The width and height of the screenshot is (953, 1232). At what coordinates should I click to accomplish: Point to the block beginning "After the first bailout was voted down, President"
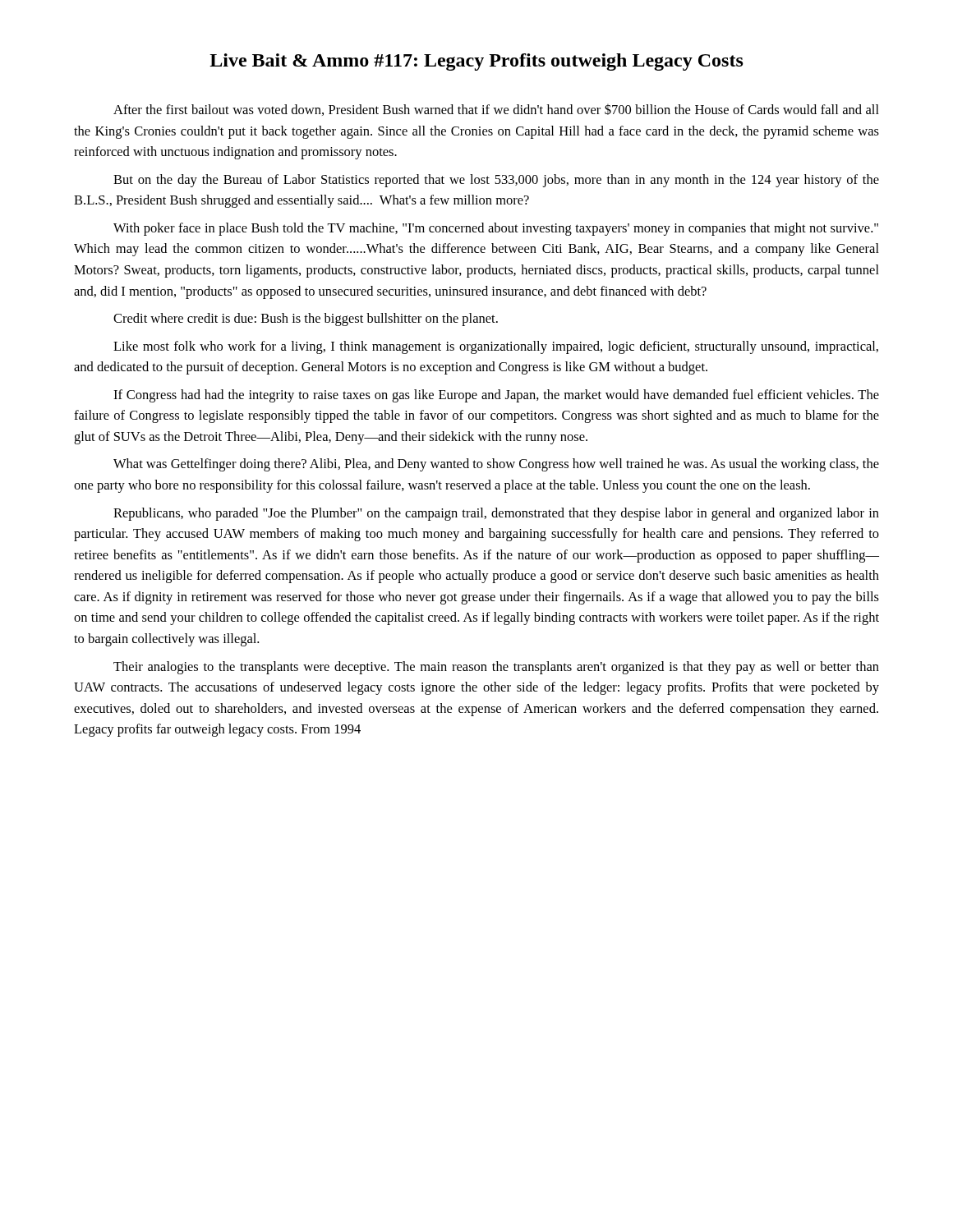click(476, 420)
